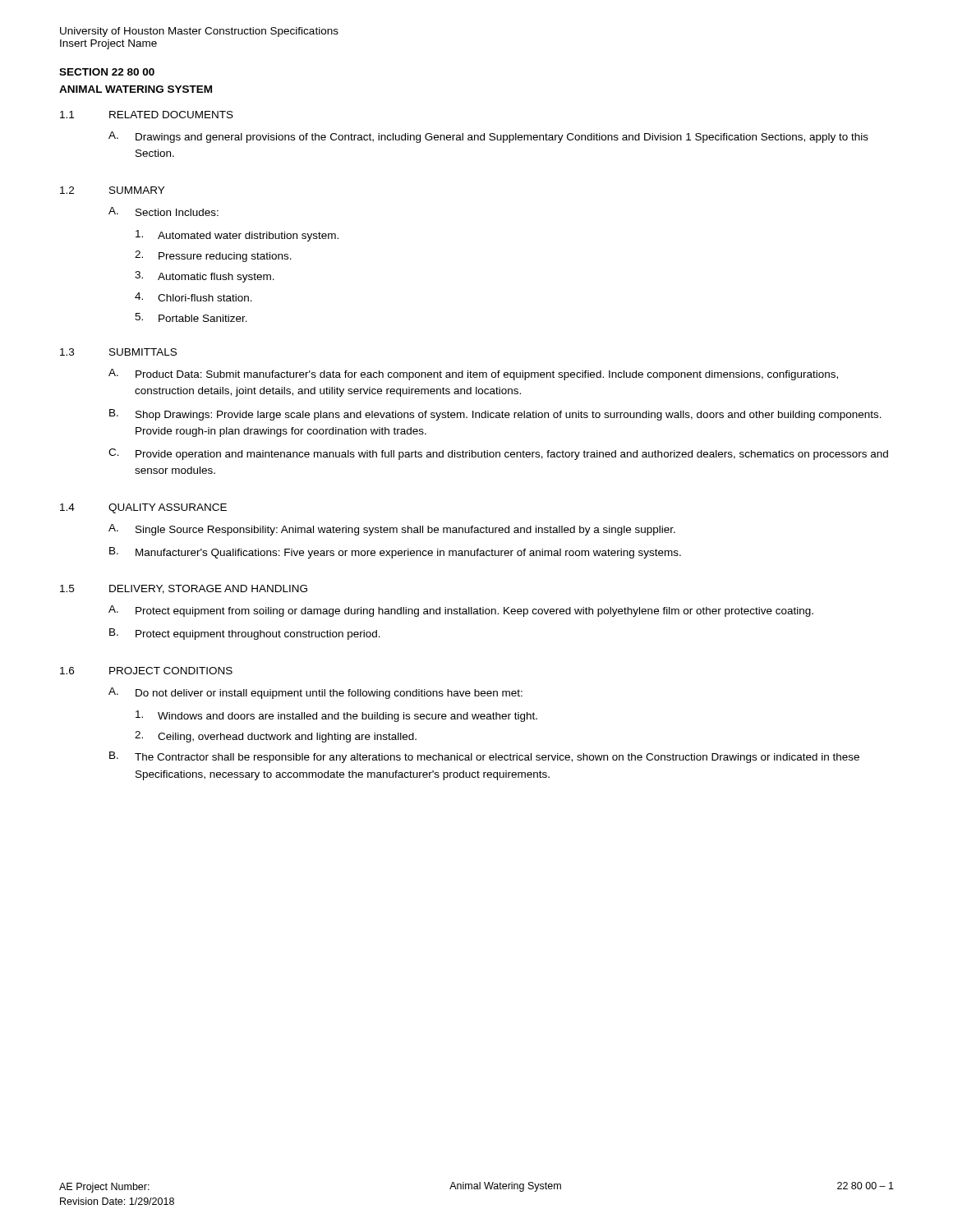Find the block starting "Ceiling, overhead ductwork and lighting are installed."
The height and width of the screenshot is (1232, 953).
288,736
